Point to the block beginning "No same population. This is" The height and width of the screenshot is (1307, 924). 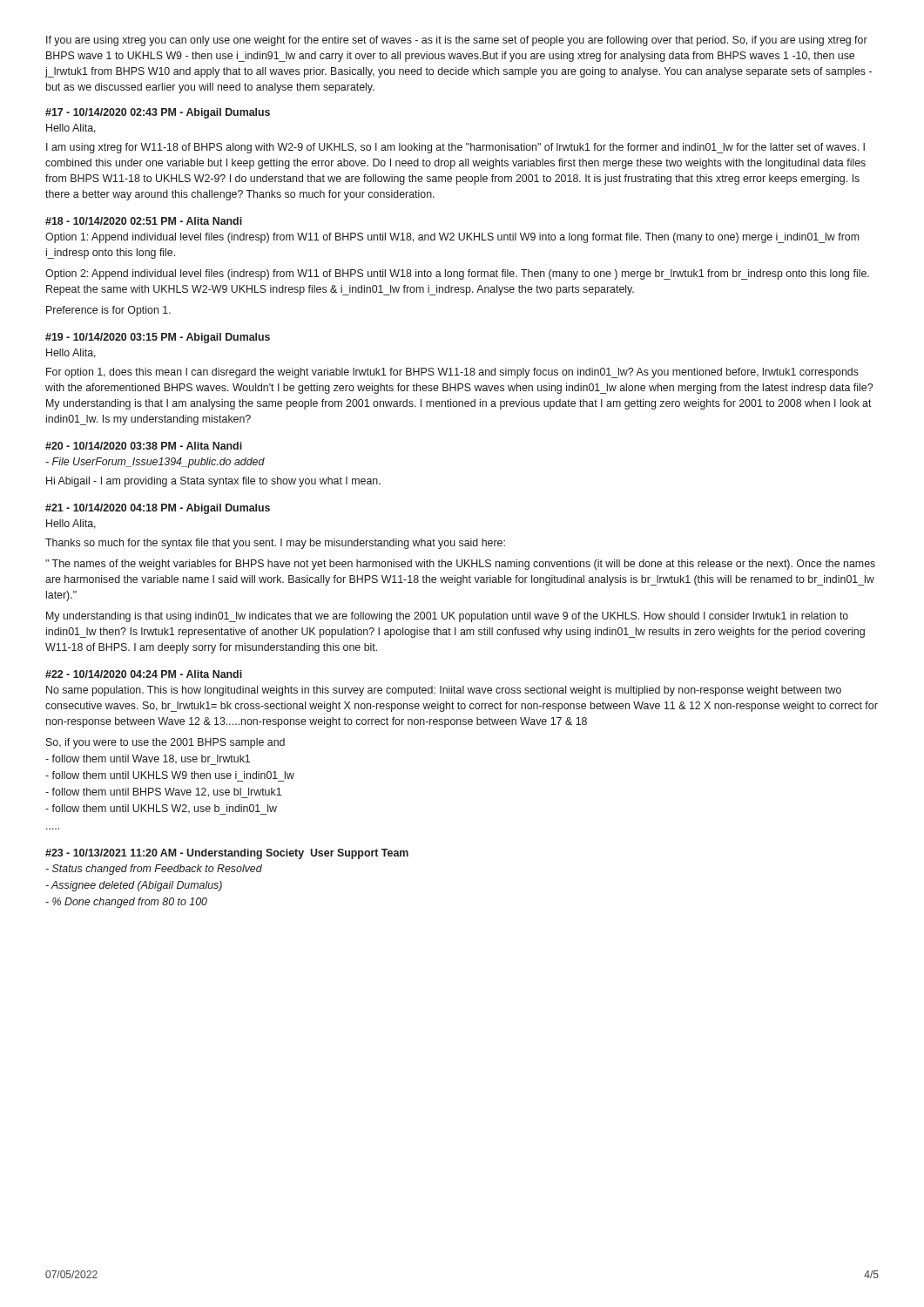pos(461,705)
